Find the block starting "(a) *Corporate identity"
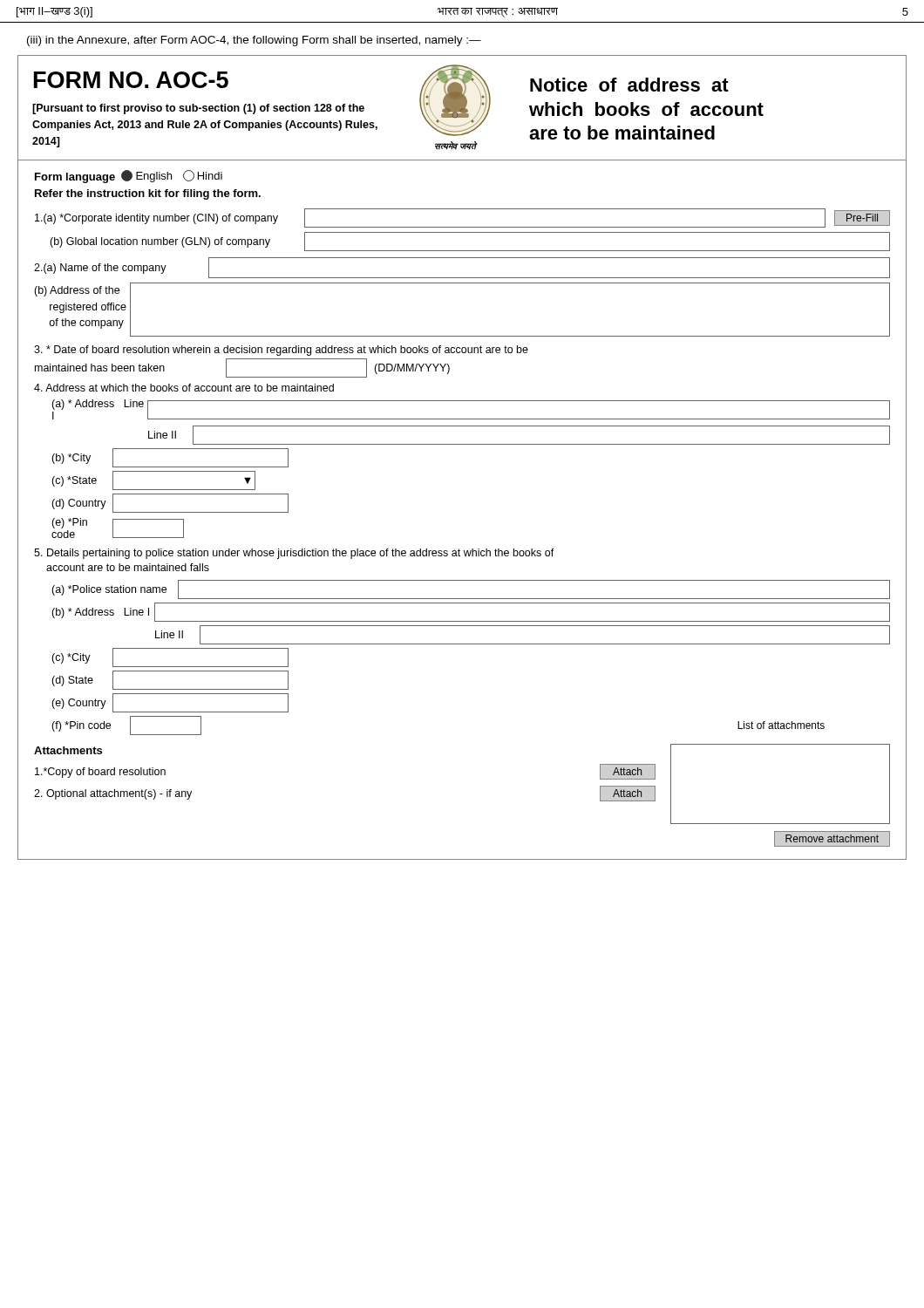The image size is (924, 1308). (462, 218)
